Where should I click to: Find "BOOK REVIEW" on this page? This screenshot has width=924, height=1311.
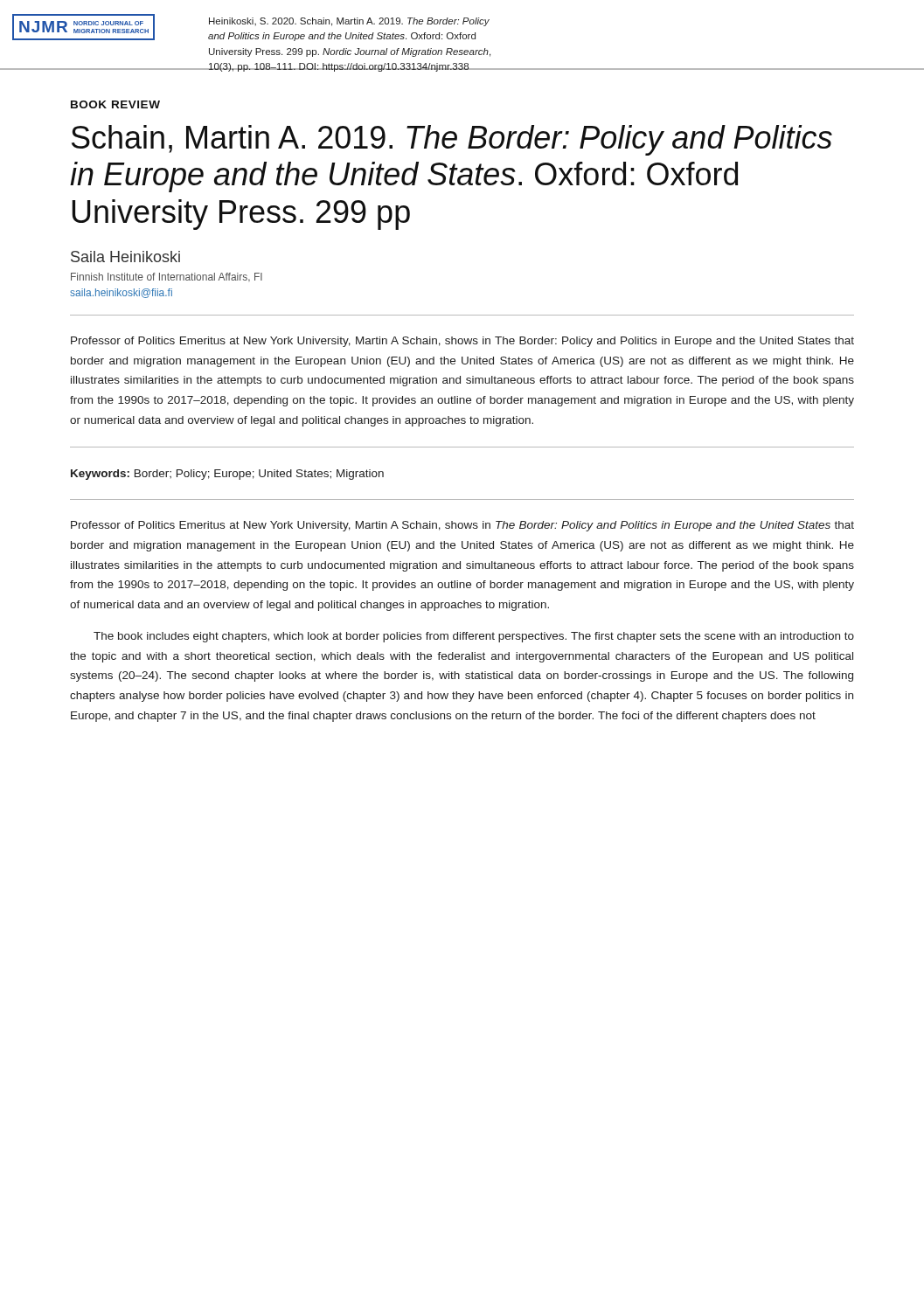(x=115, y=104)
